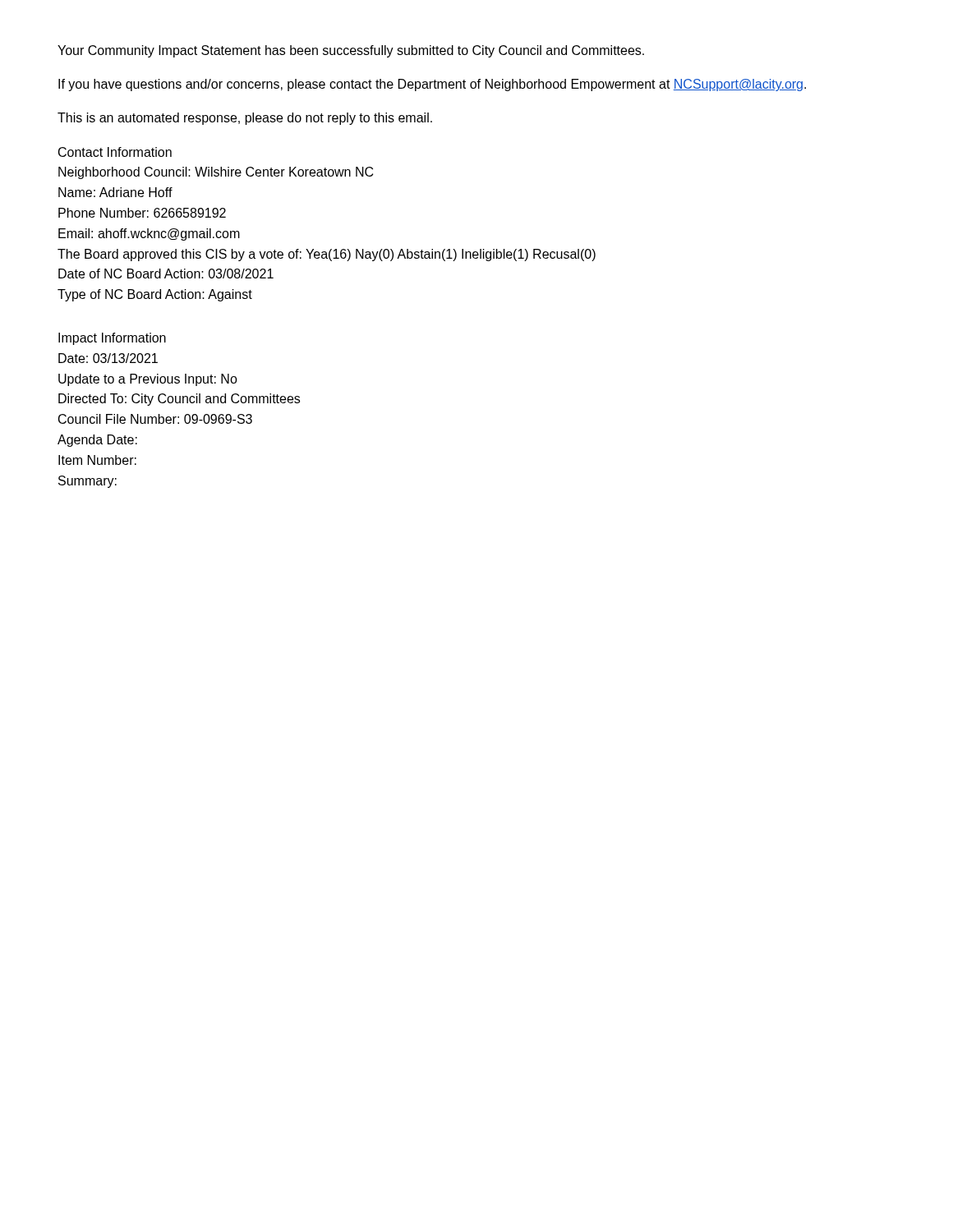Locate the block of text that opens with "If you have questions"

(432, 84)
